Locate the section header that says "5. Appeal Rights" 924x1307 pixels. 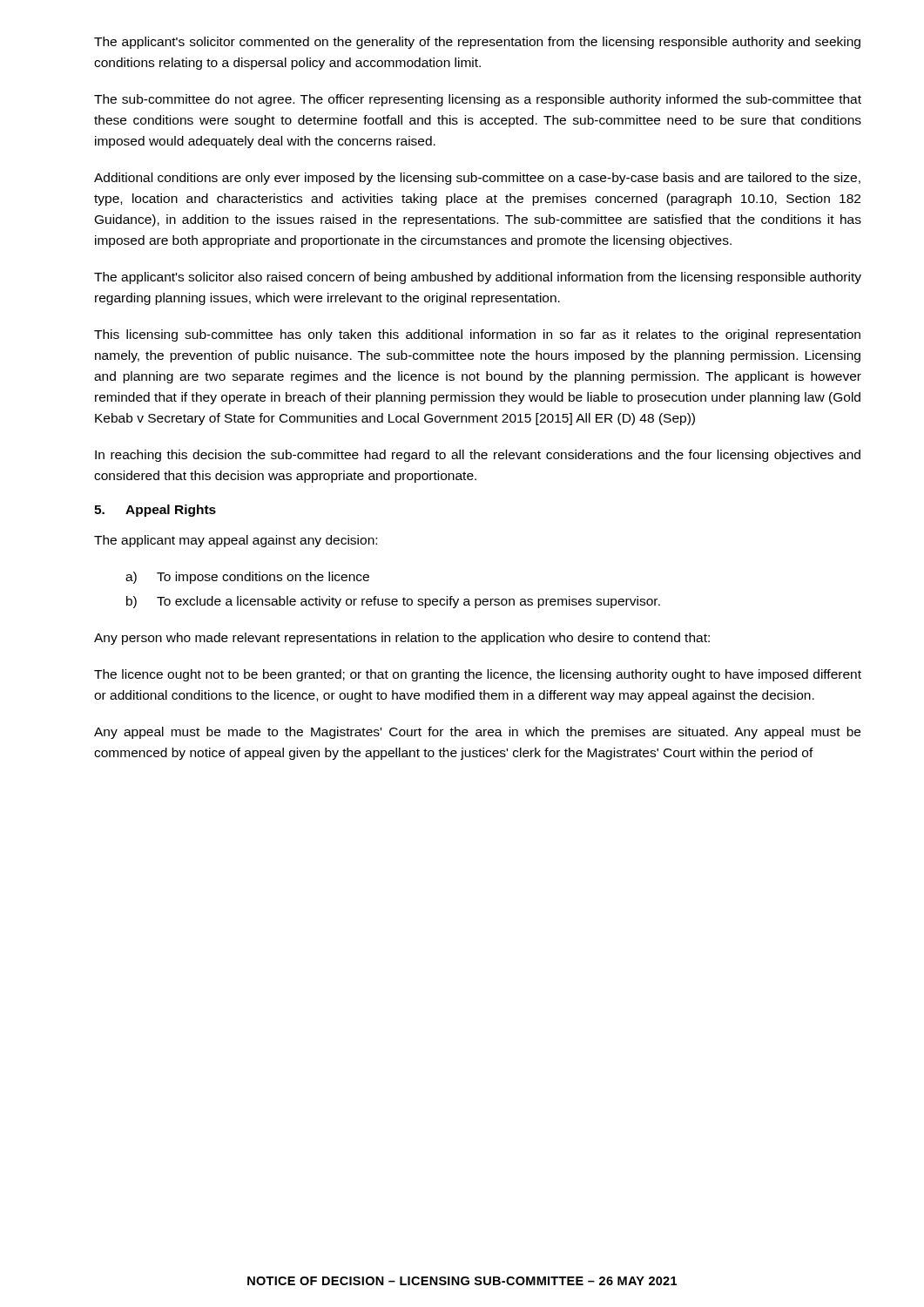[155, 510]
